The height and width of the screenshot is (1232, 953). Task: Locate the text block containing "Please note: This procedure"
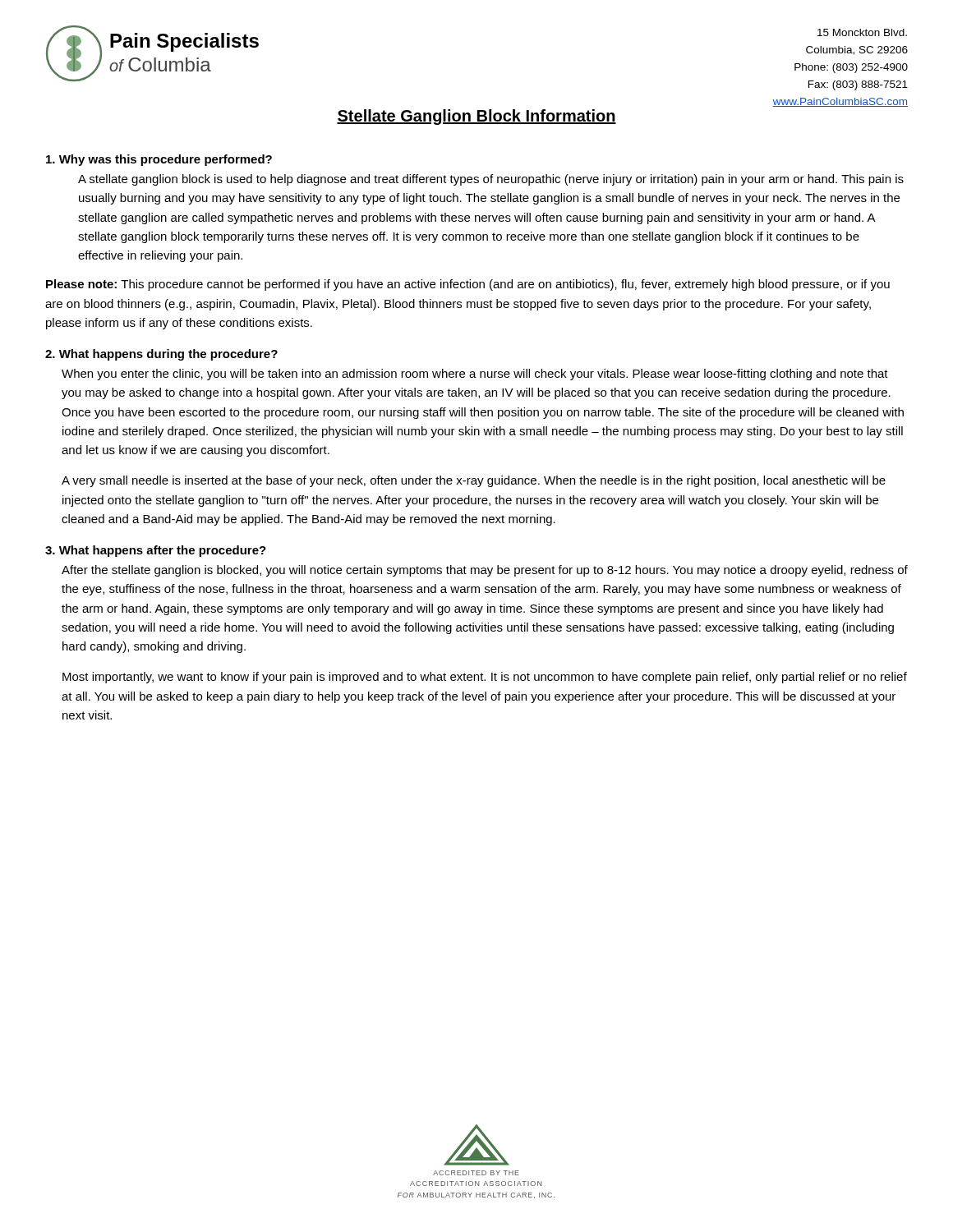point(468,303)
